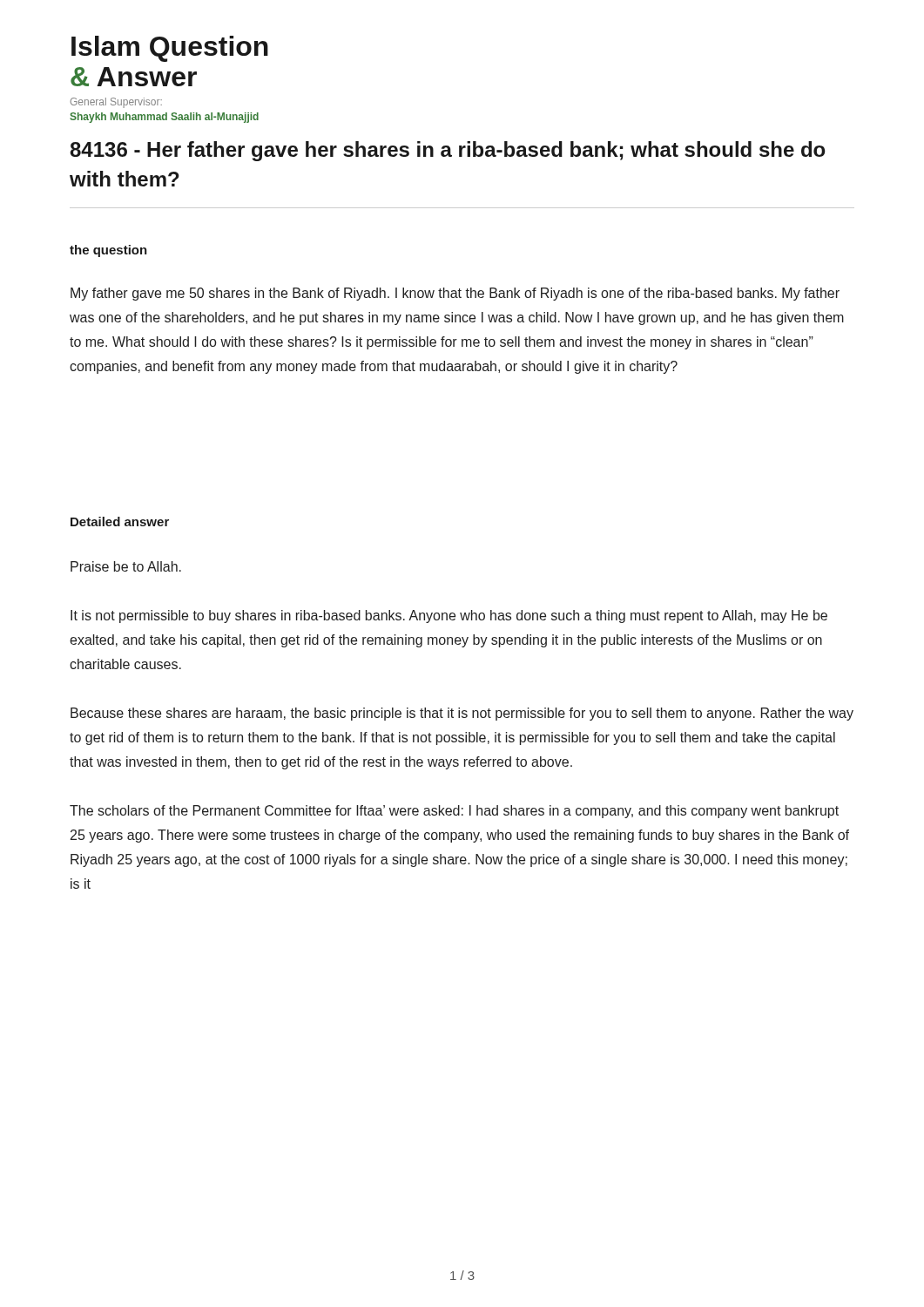Select the passage starting "Because these shares are haraam,"
This screenshot has height=1307, width=924.
point(462,738)
